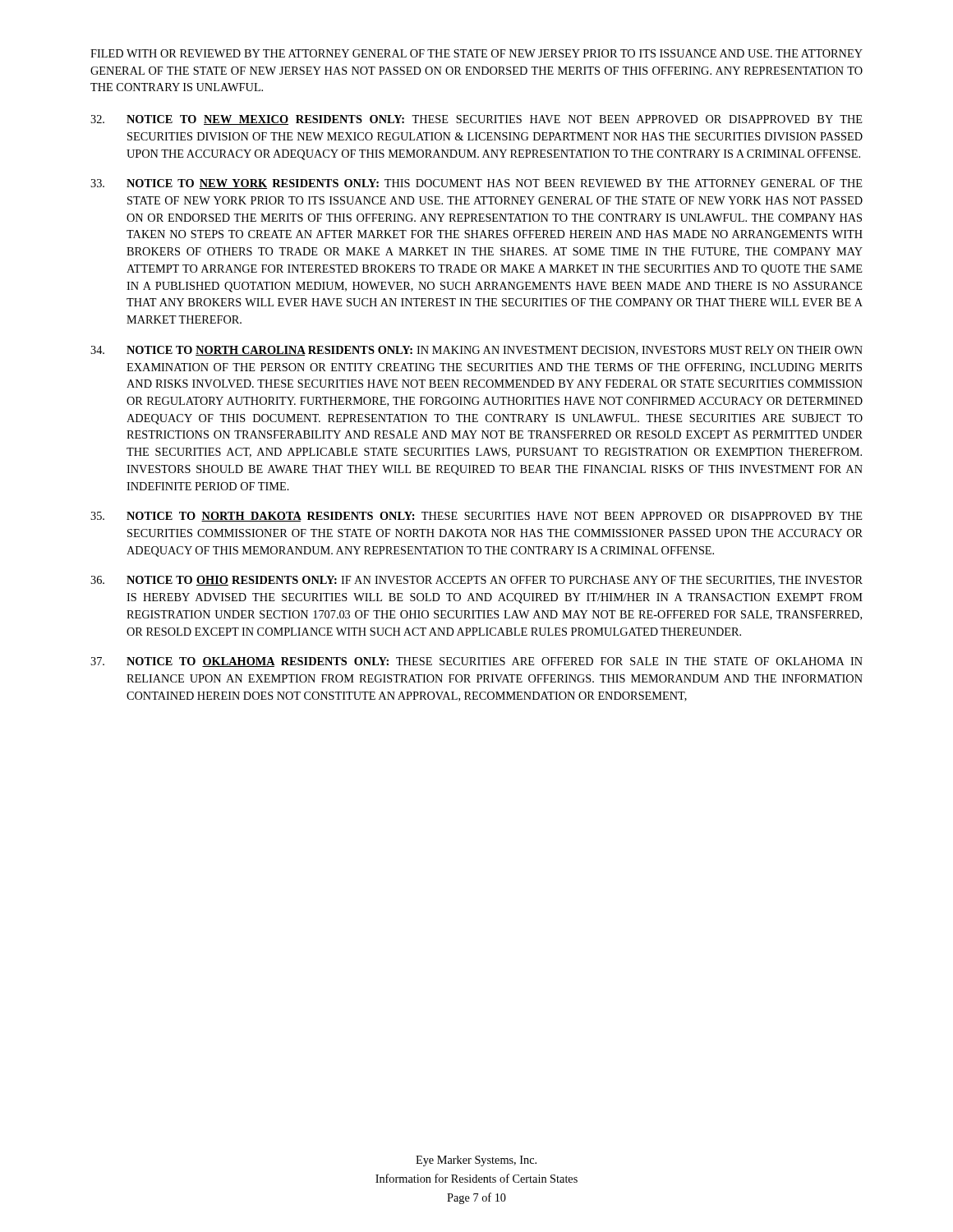Screen dimensions: 1232x953
Task: Click on the block starting "37. NOTICE TO OKLAHOMA RESIDENTS ONLY:"
Action: tap(476, 679)
